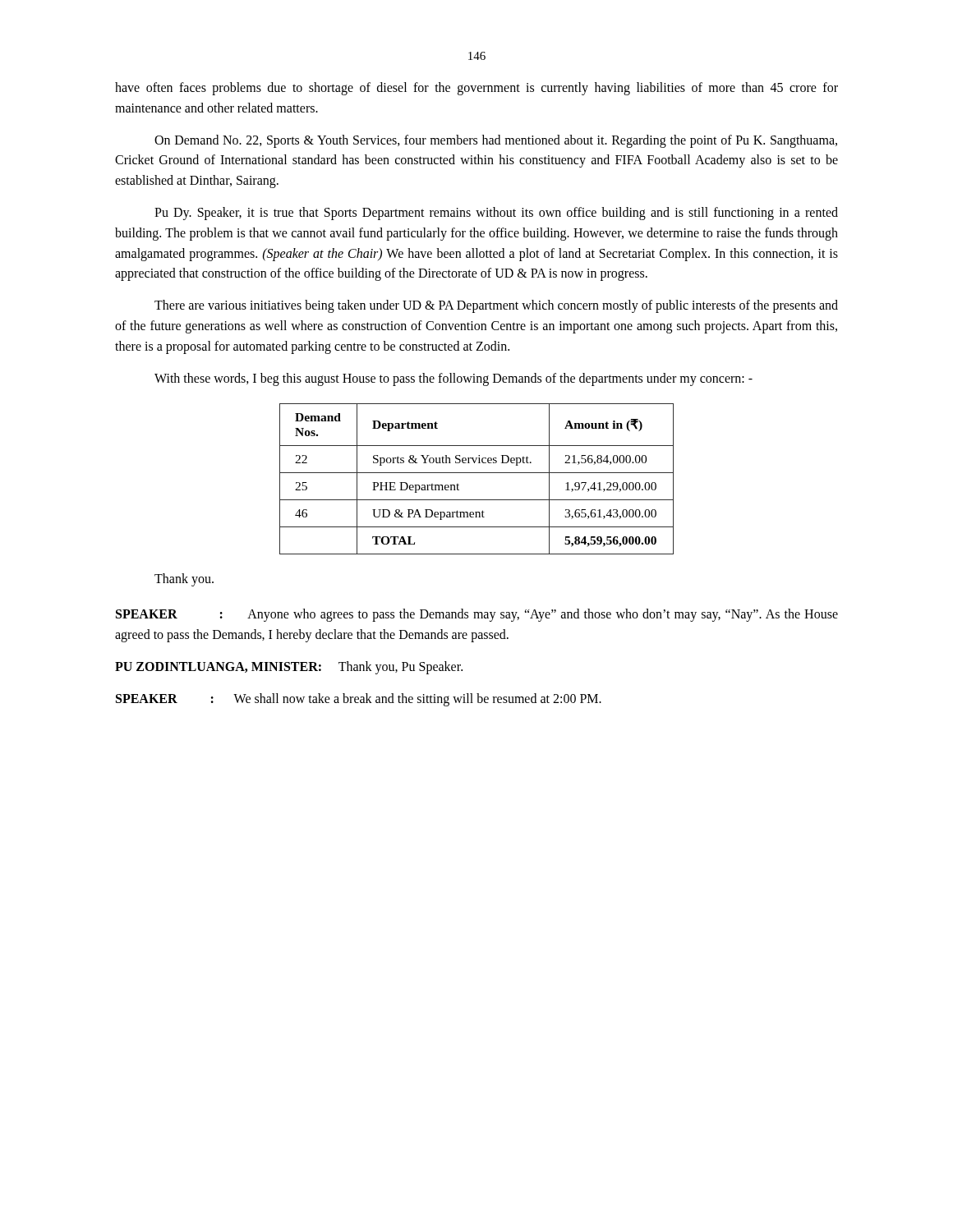This screenshot has height=1232, width=953.
Task: Locate the text starting "have often faces"
Action: (x=476, y=98)
